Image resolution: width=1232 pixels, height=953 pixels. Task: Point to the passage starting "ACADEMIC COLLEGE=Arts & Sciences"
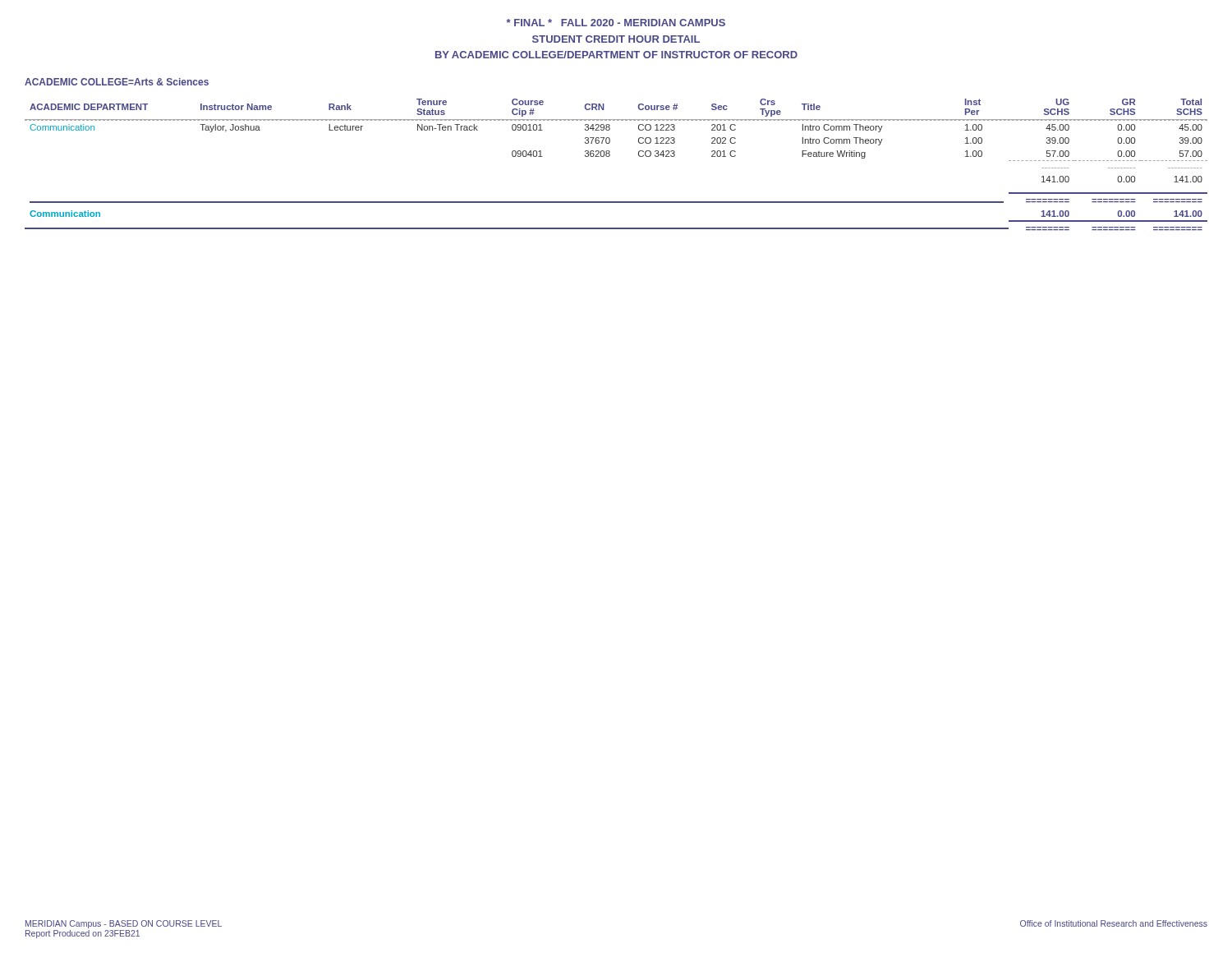click(x=117, y=82)
